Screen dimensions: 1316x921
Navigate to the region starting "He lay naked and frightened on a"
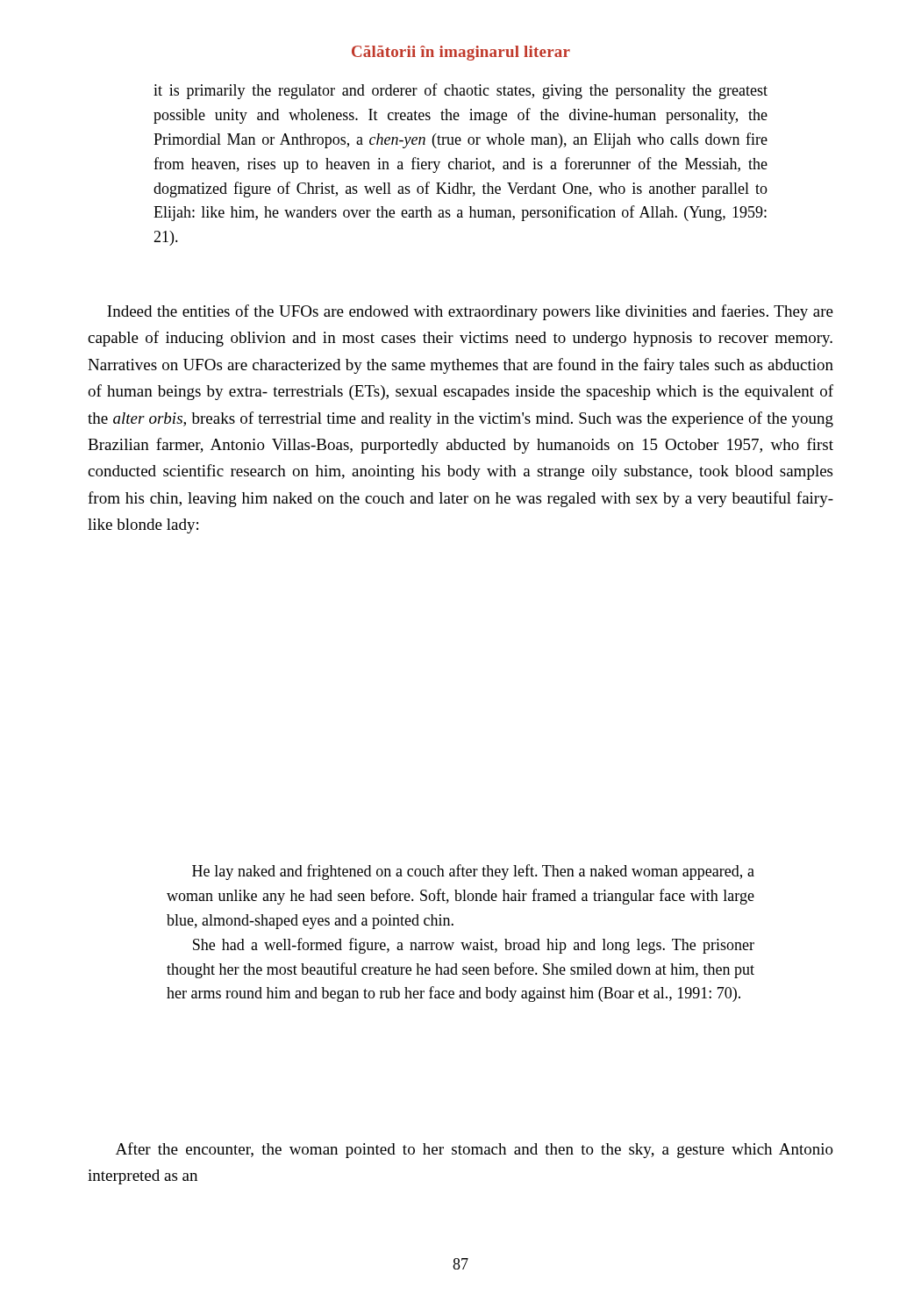point(460,932)
